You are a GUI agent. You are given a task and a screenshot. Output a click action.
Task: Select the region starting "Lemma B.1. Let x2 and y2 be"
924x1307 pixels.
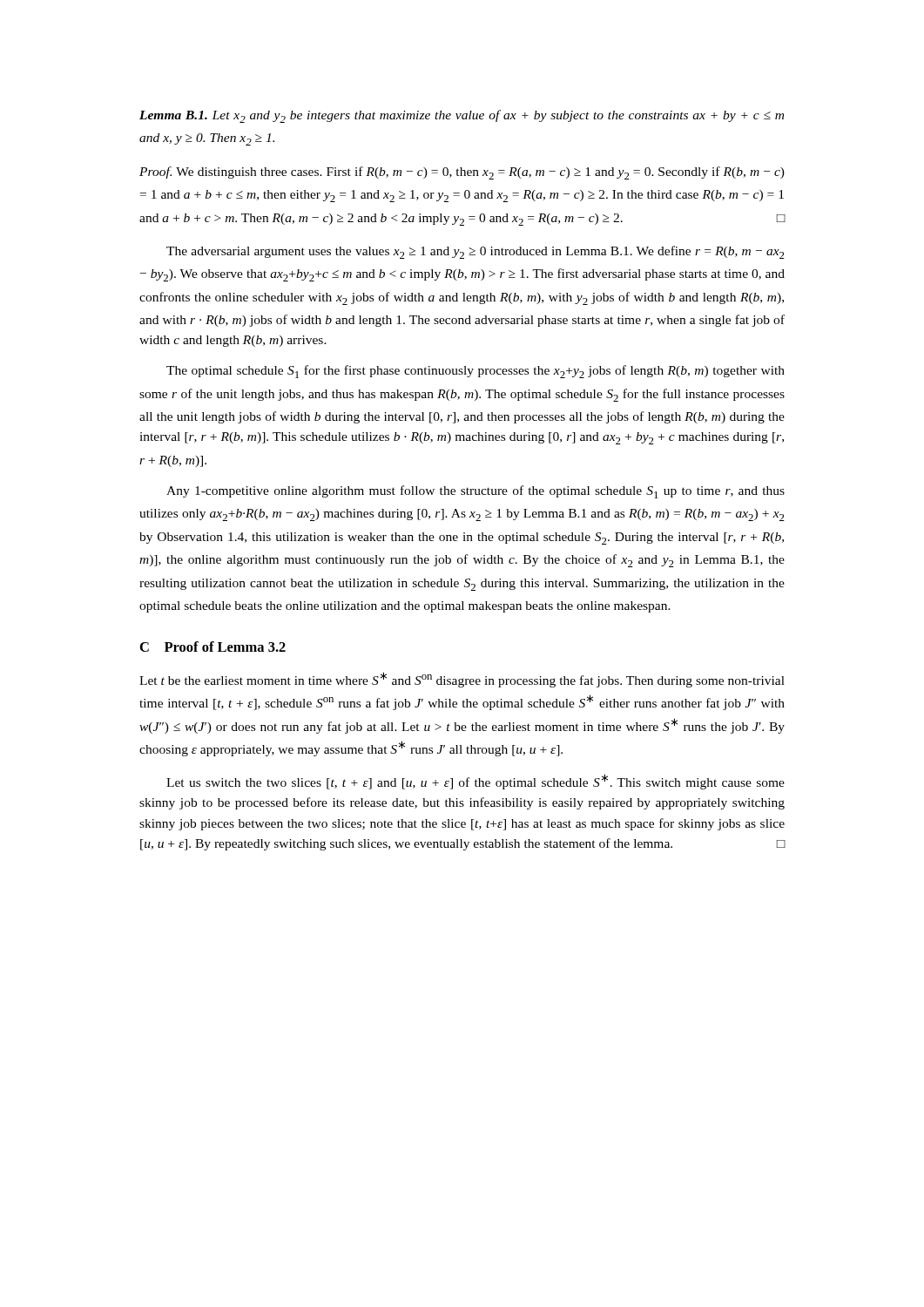coord(462,128)
